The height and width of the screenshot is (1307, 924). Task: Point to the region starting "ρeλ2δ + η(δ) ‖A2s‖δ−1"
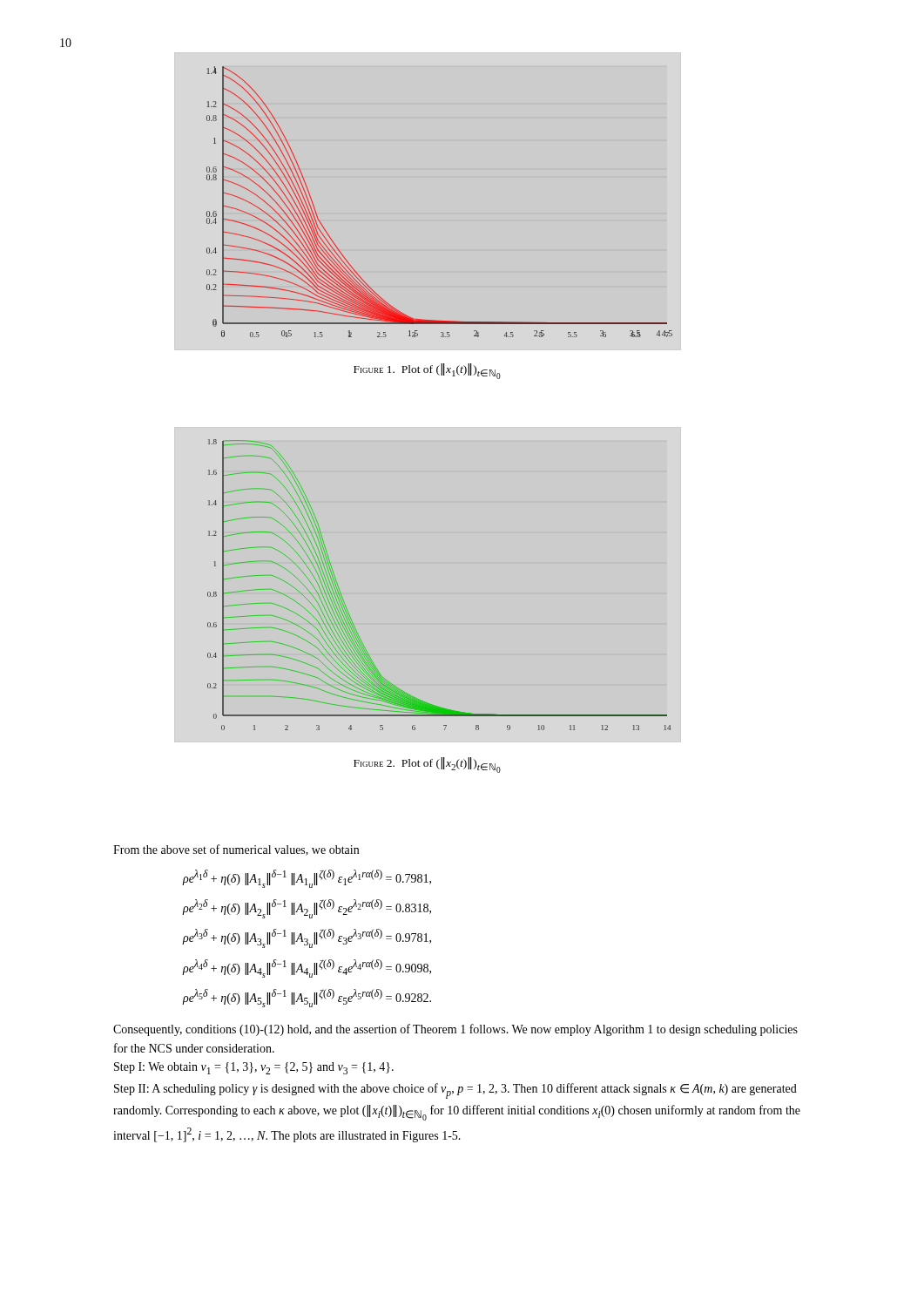(x=307, y=909)
